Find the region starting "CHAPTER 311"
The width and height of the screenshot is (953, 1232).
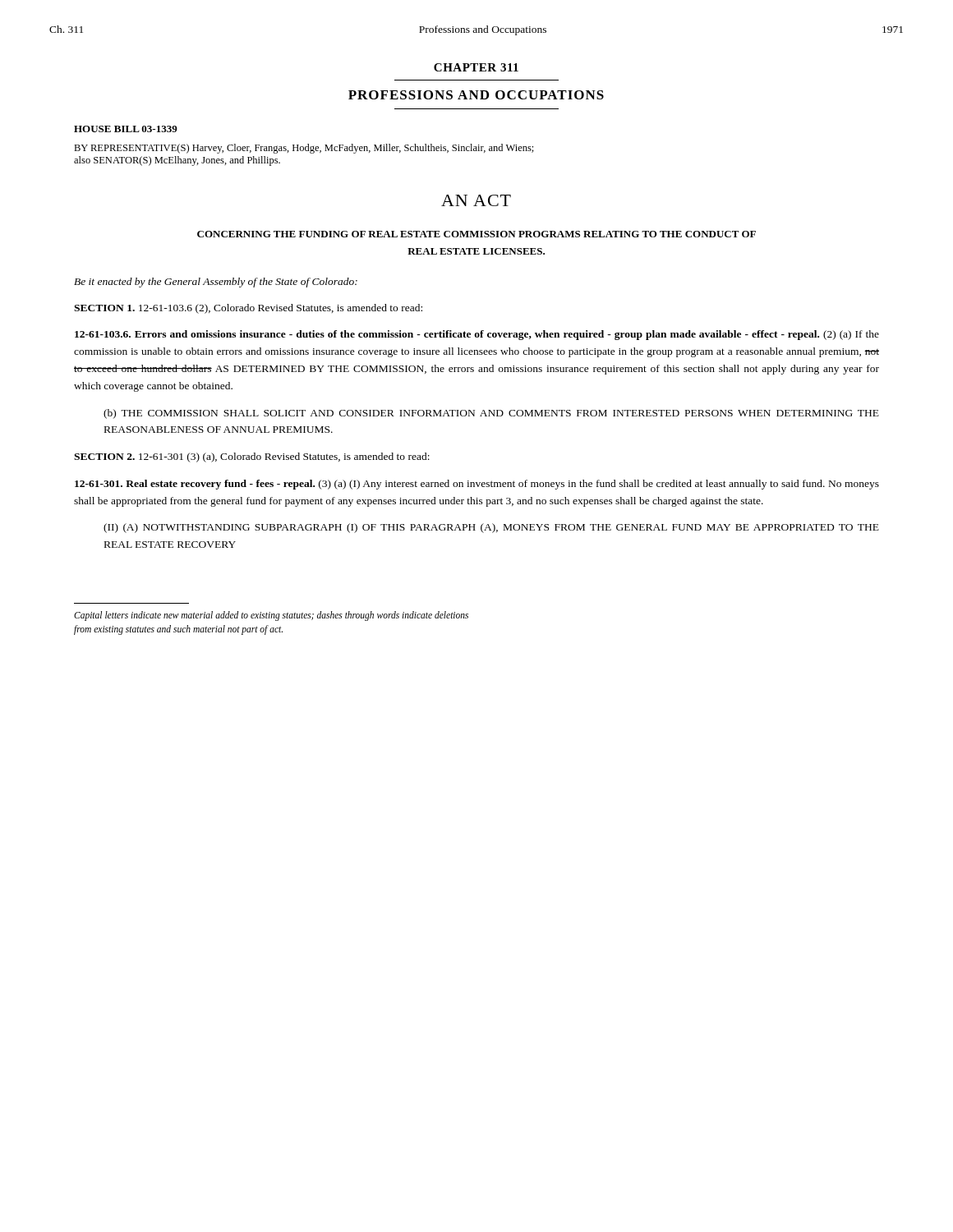(476, 68)
